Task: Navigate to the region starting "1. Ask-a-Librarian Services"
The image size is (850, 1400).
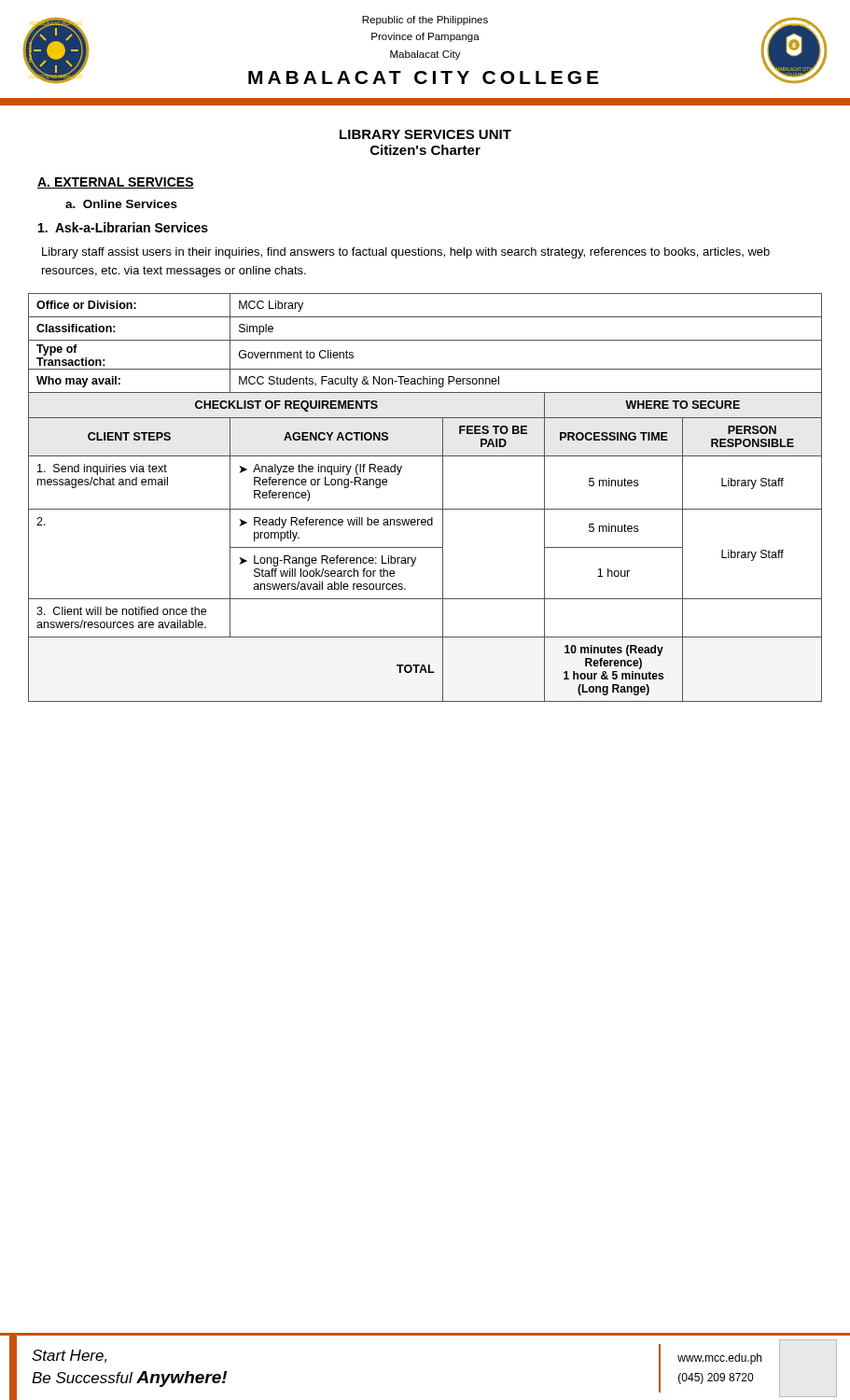Action: [x=123, y=228]
